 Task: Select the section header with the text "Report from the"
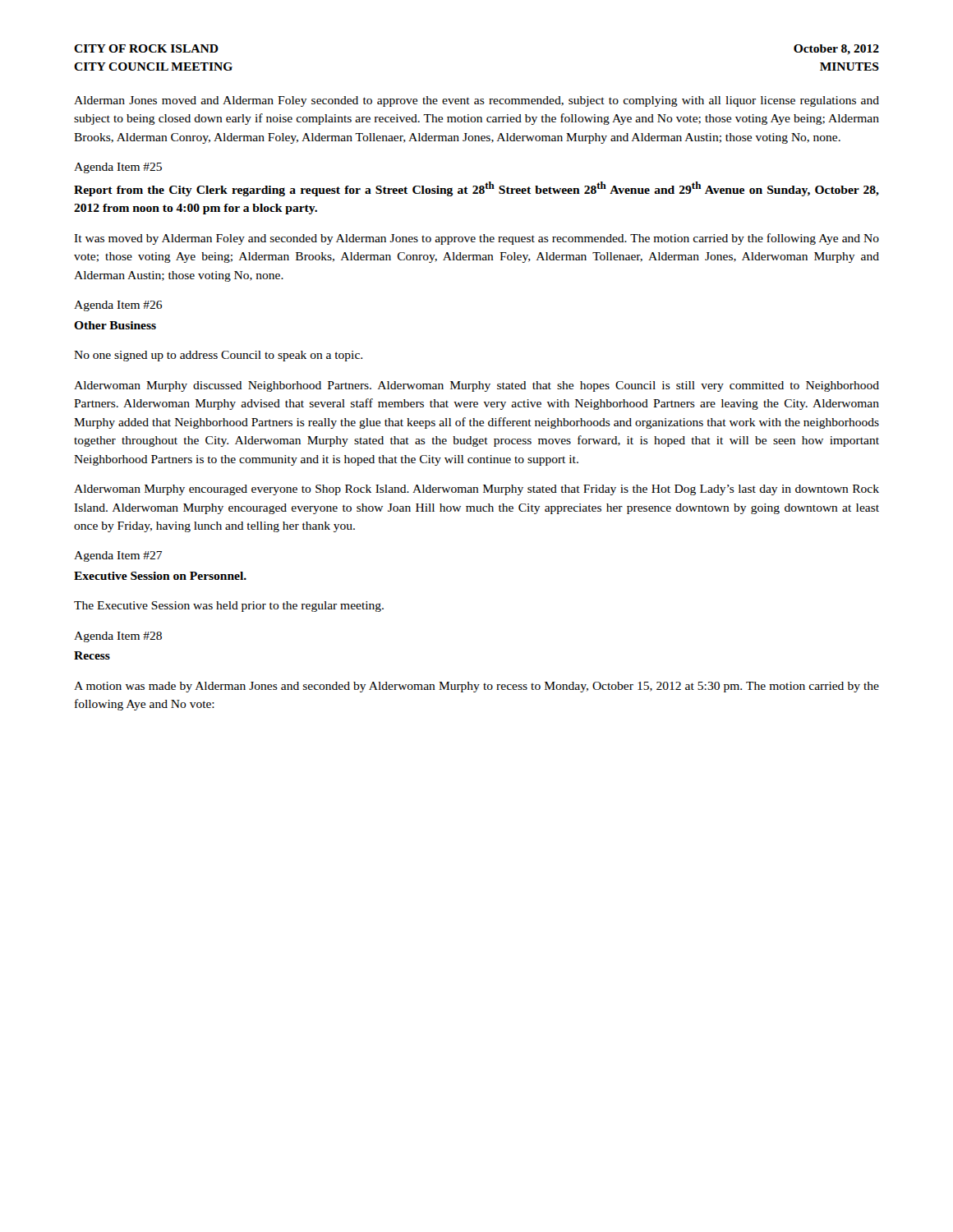coord(476,198)
